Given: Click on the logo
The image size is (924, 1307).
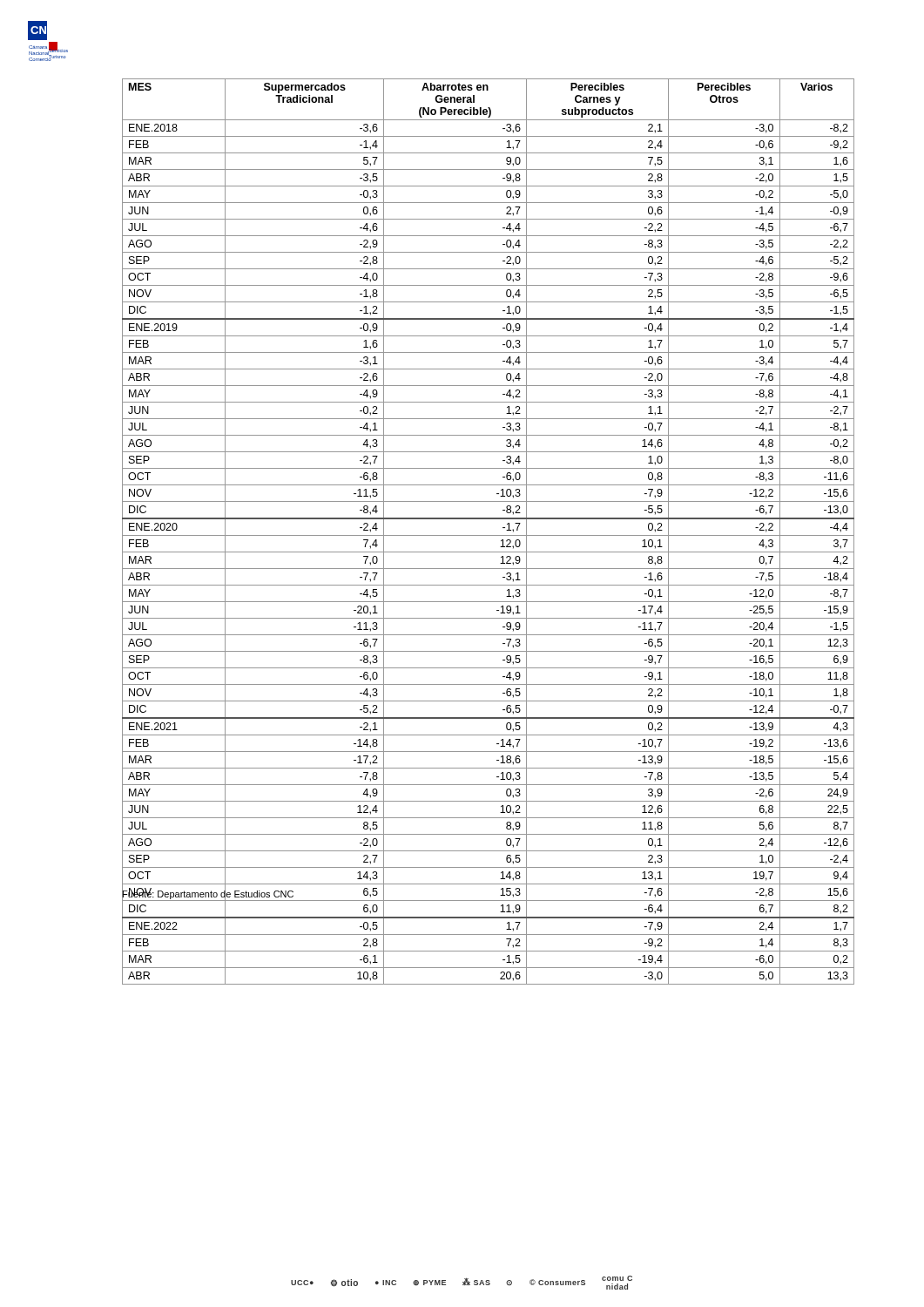Looking at the screenshot, I should pos(57,44).
